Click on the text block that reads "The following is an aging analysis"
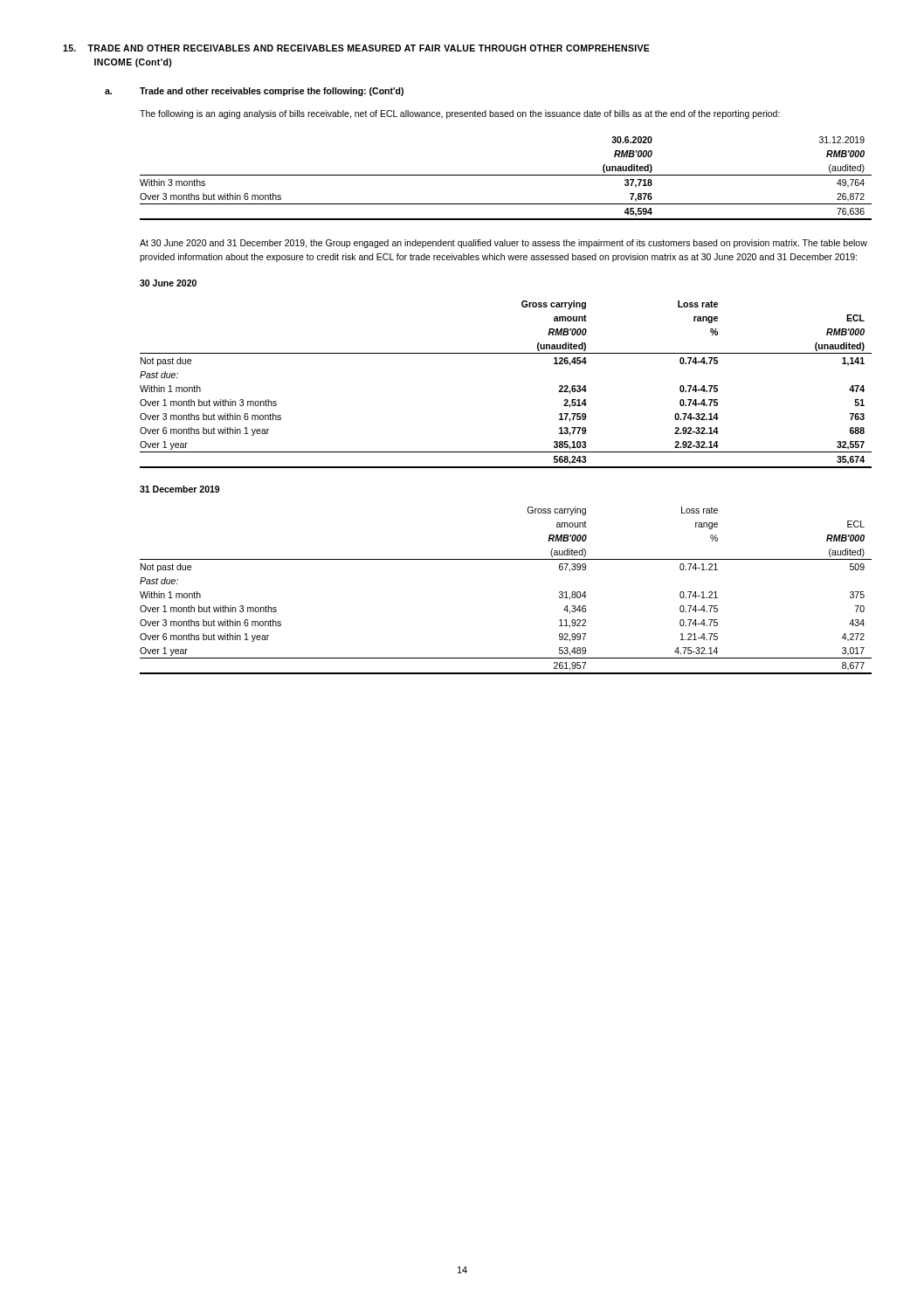This screenshot has width=924, height=1310. pyautogui.click(x=506, y=113)
